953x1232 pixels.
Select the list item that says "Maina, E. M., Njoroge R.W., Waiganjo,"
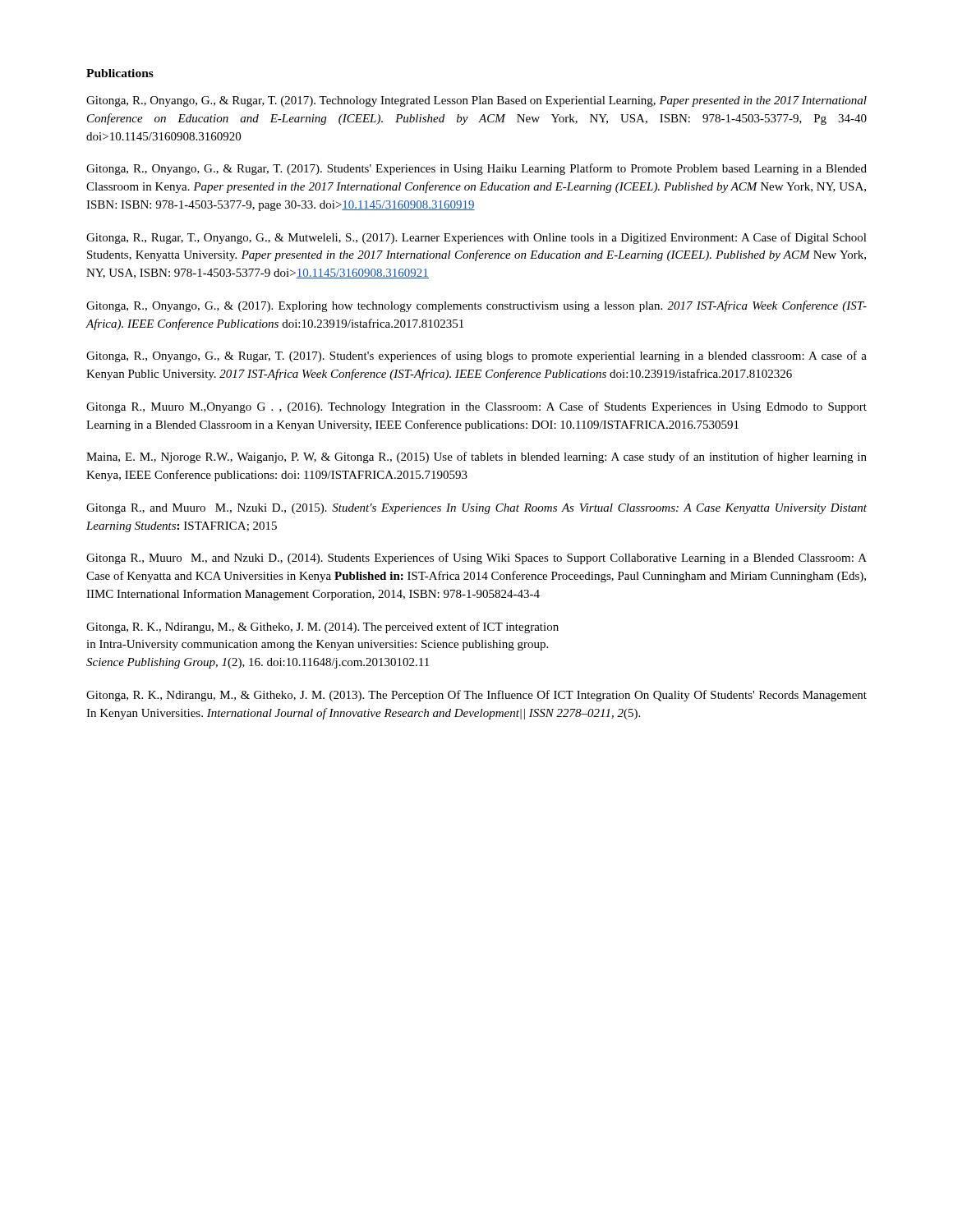tap(476, 466)
